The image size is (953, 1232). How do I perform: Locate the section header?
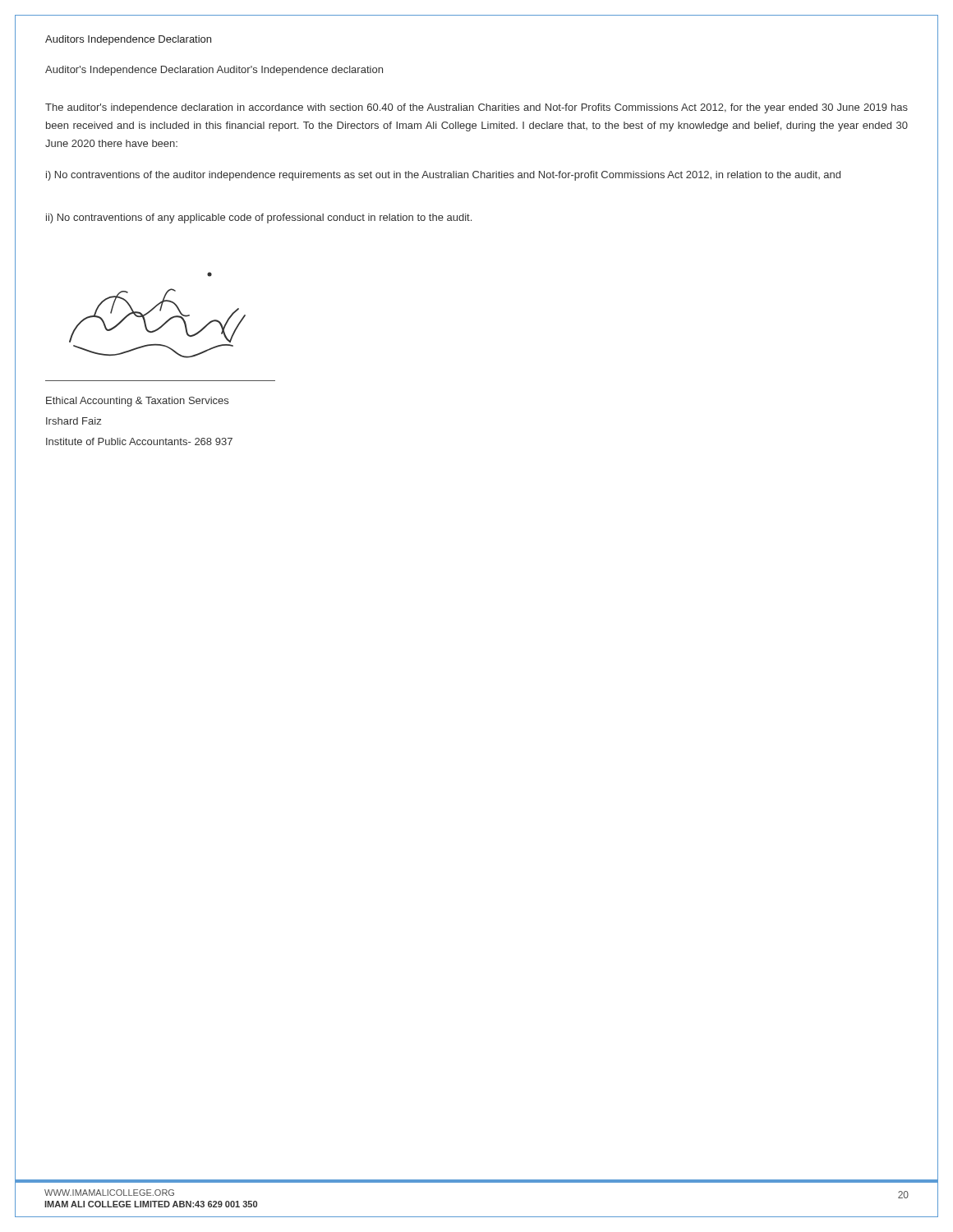coord(129,39)
